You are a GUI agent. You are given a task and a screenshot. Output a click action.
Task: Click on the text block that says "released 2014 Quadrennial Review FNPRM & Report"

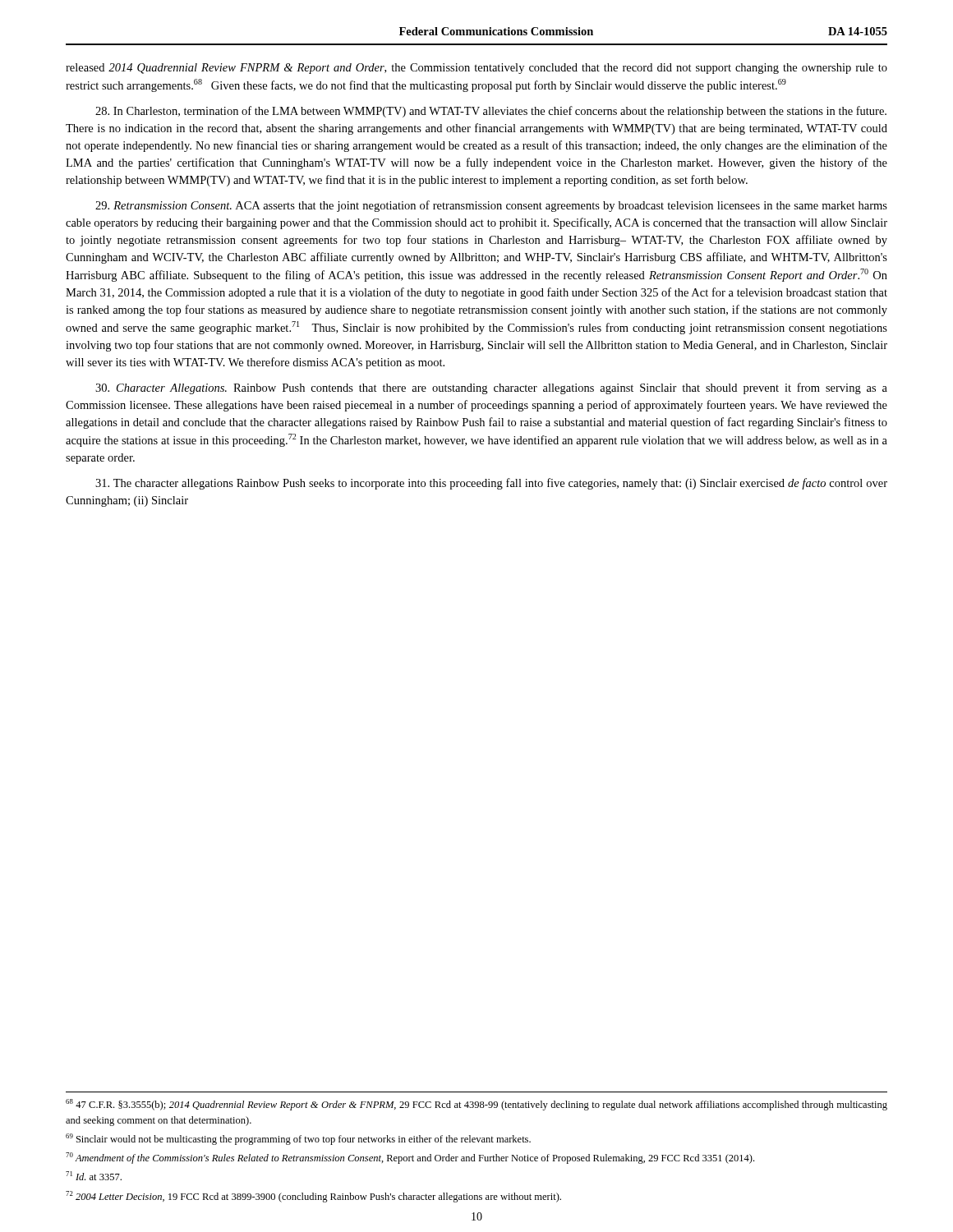point(476,77)
